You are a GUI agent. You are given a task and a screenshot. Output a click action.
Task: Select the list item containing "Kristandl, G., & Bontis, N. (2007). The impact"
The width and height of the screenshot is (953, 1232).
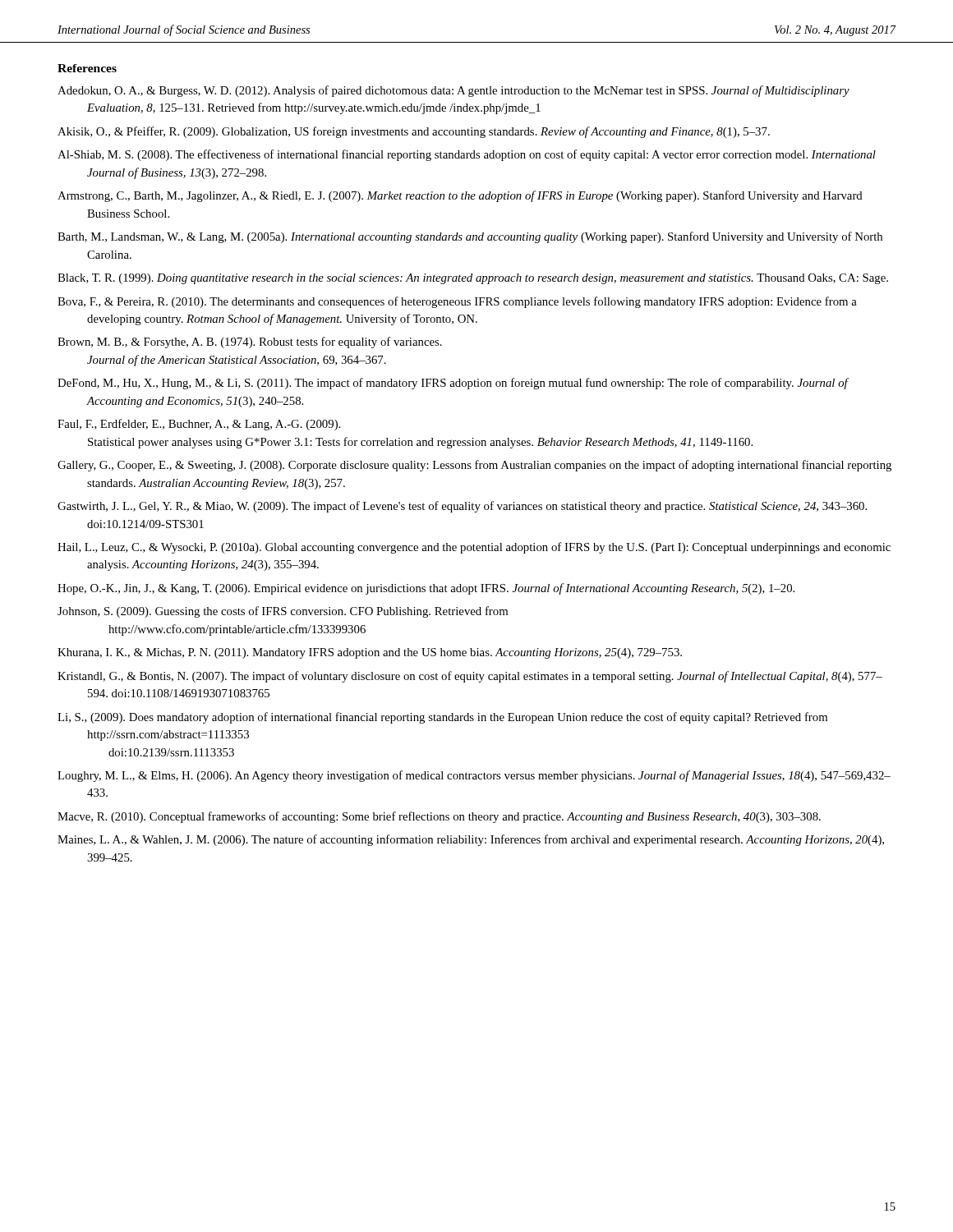tap(470, 684)
